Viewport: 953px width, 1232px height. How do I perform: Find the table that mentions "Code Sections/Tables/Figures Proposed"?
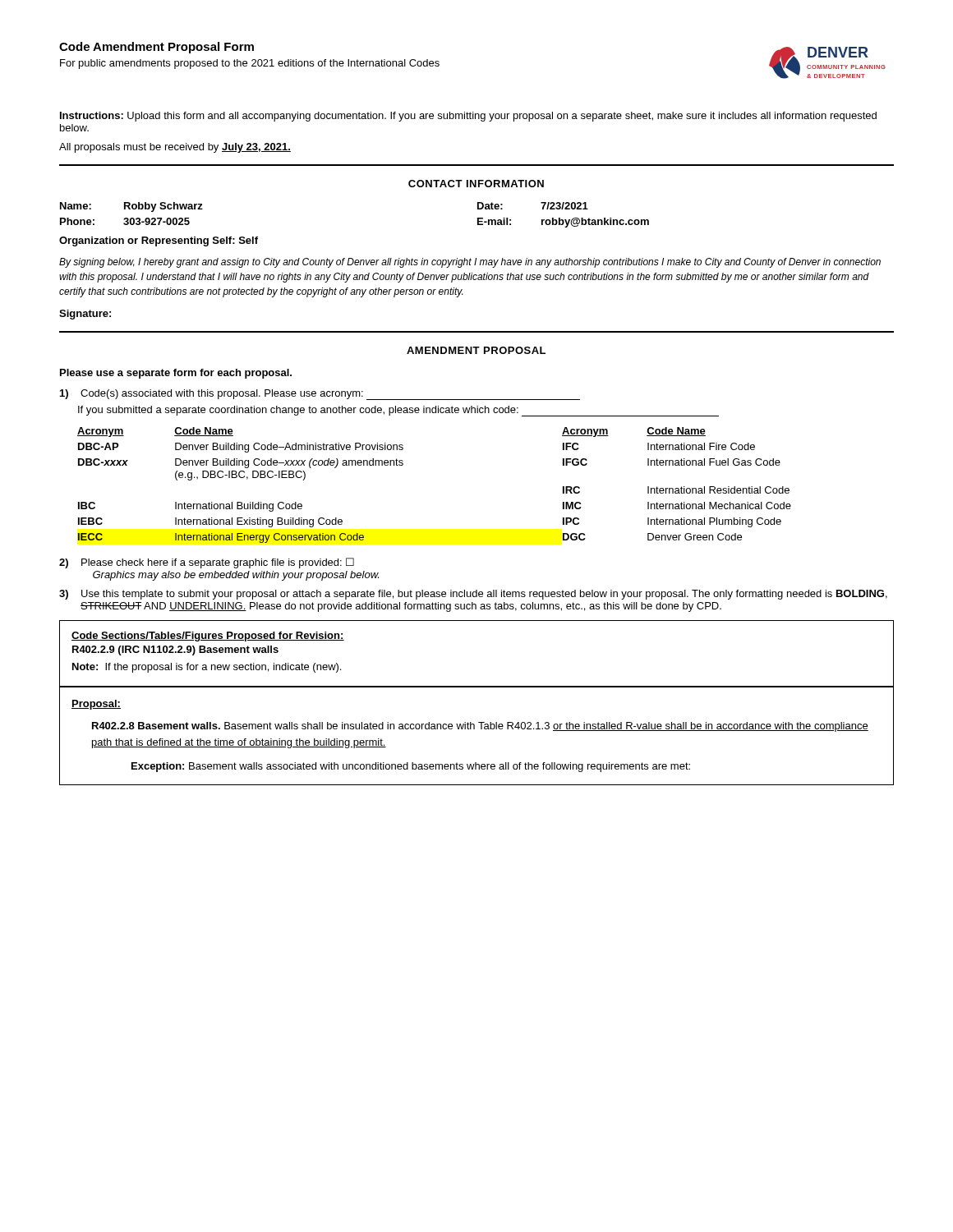pos(476,653)
